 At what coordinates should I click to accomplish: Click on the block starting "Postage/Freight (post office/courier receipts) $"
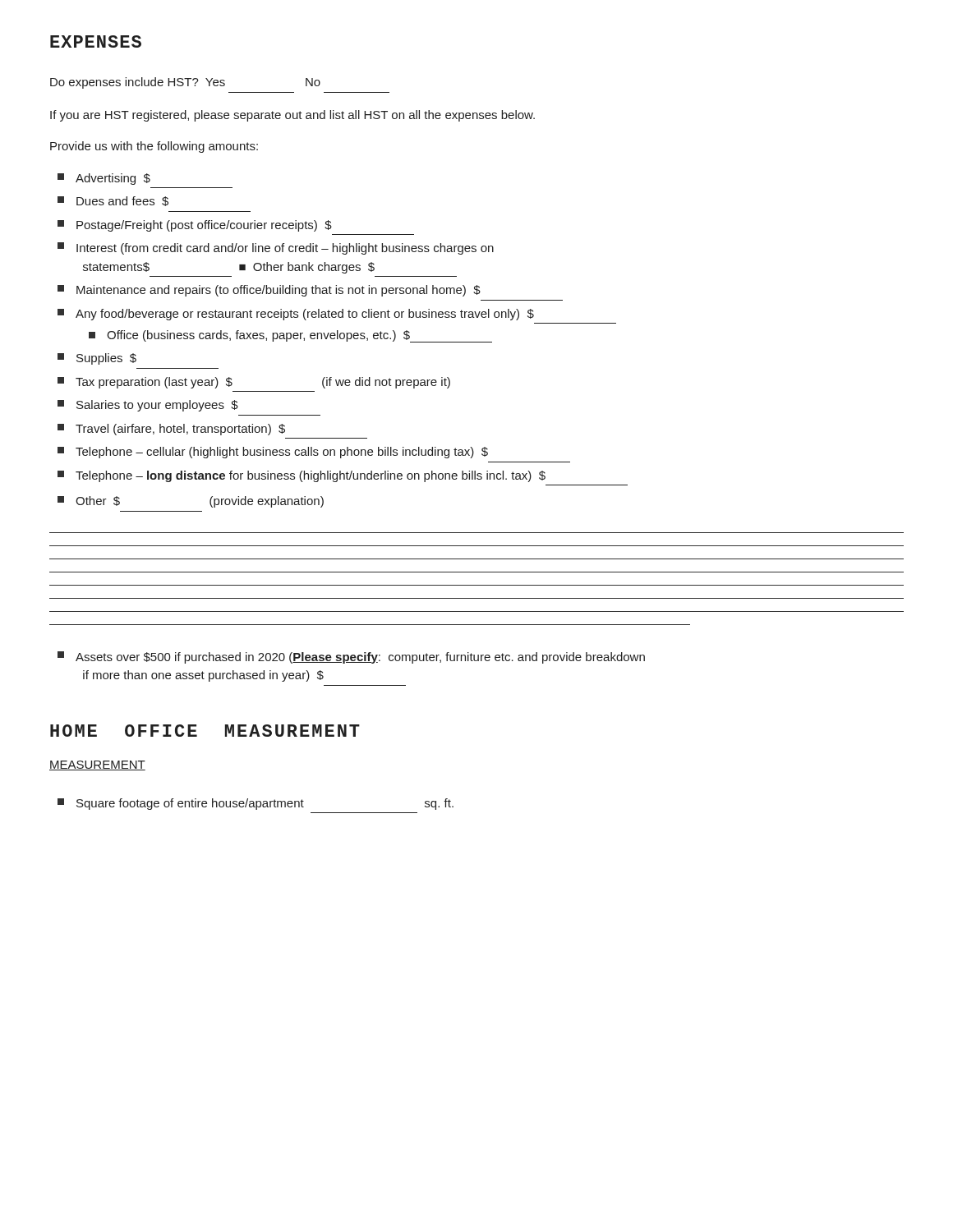pos(236,225)
